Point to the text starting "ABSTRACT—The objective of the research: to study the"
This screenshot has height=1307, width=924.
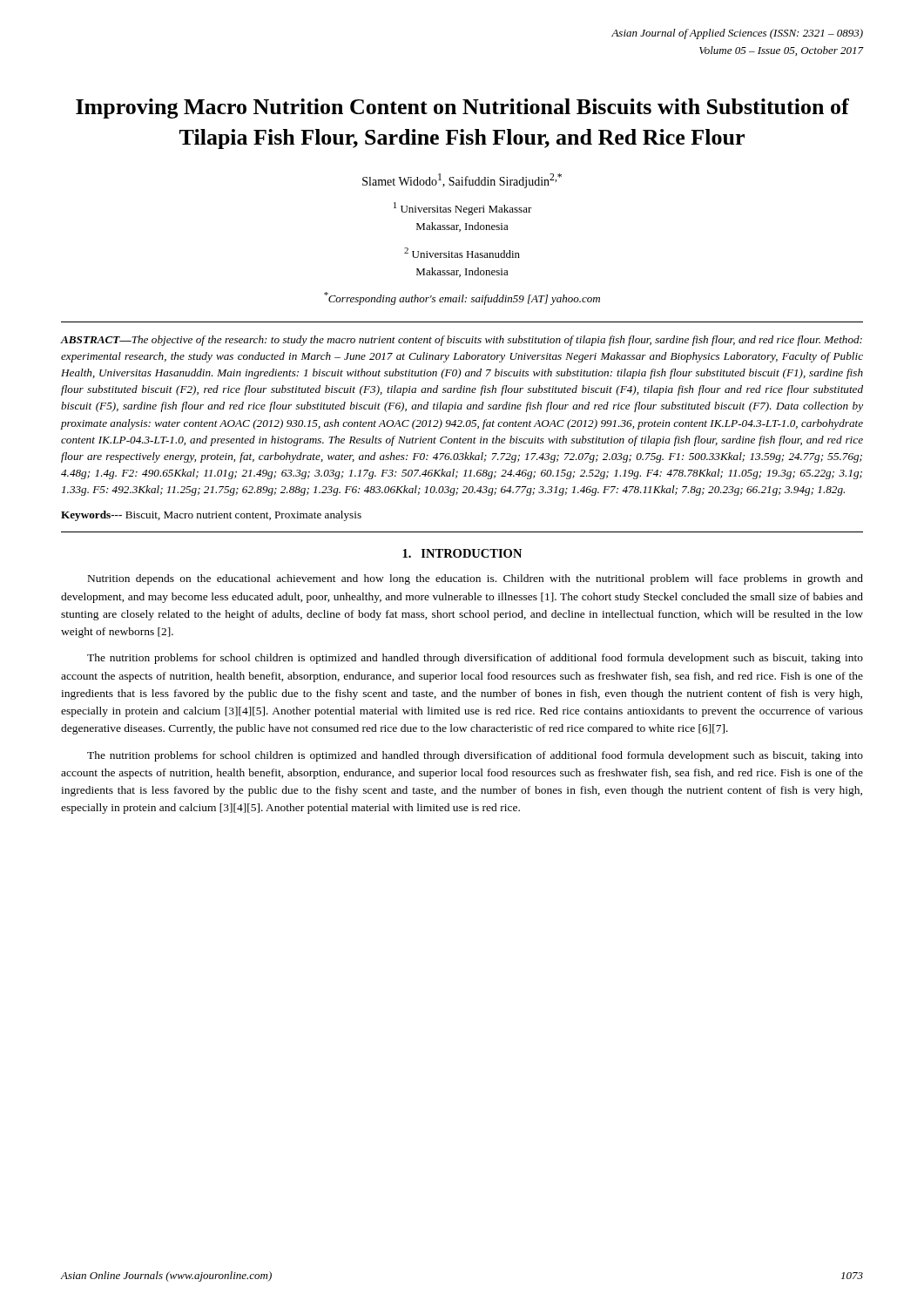click(462, 414)
